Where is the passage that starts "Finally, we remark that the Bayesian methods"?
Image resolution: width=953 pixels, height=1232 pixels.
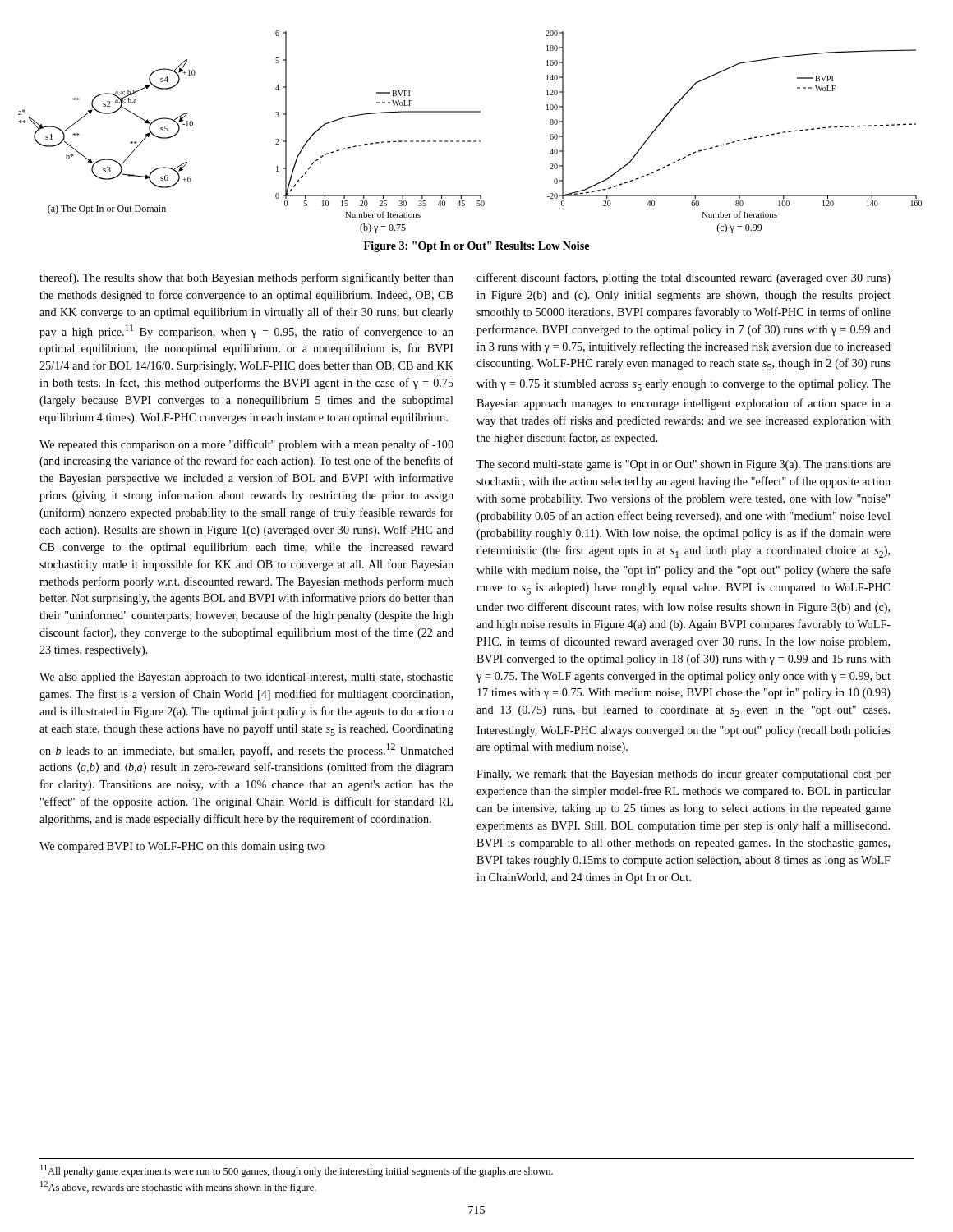point(684,825)
